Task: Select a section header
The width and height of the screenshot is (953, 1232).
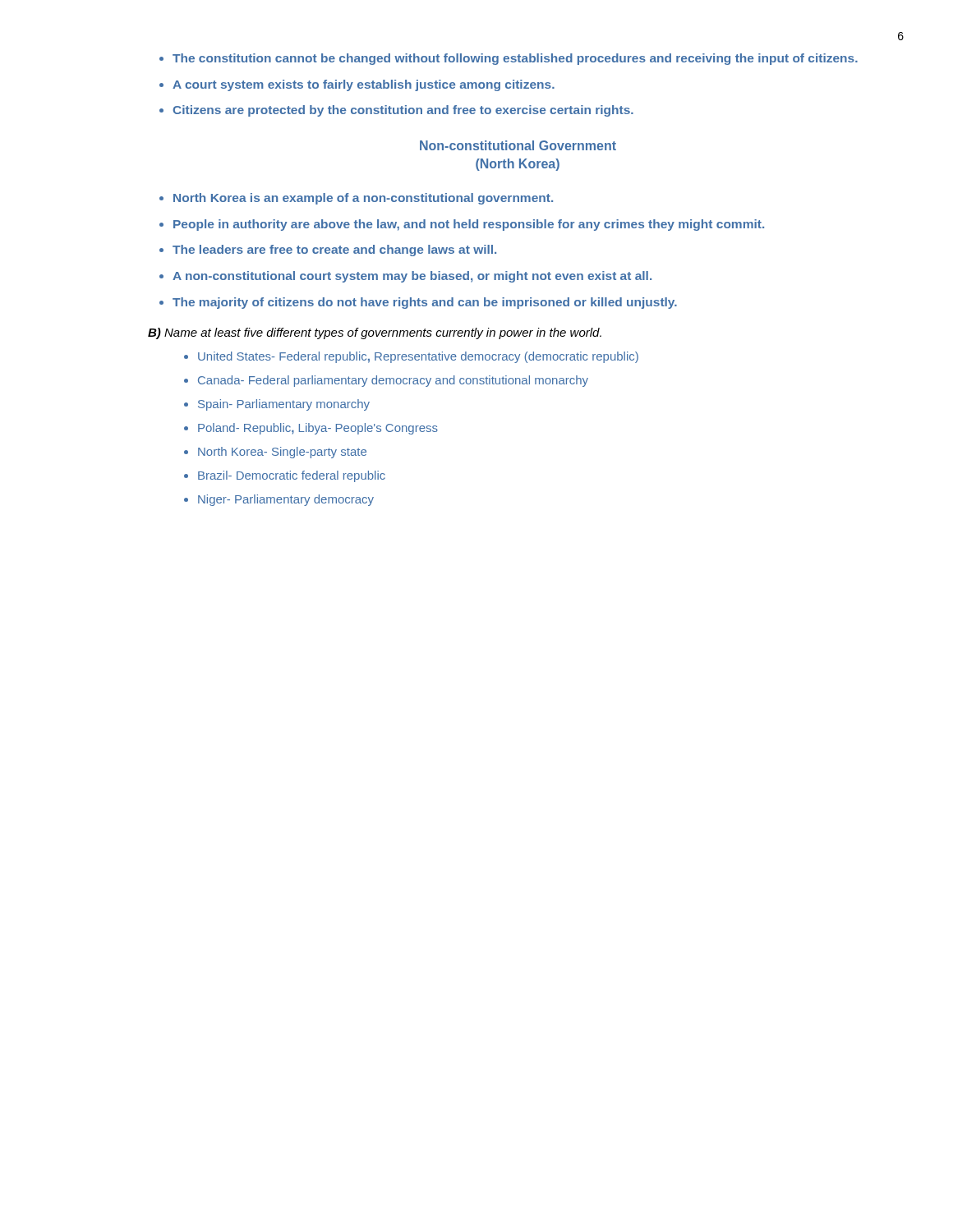Action: (x=518, y=156)
